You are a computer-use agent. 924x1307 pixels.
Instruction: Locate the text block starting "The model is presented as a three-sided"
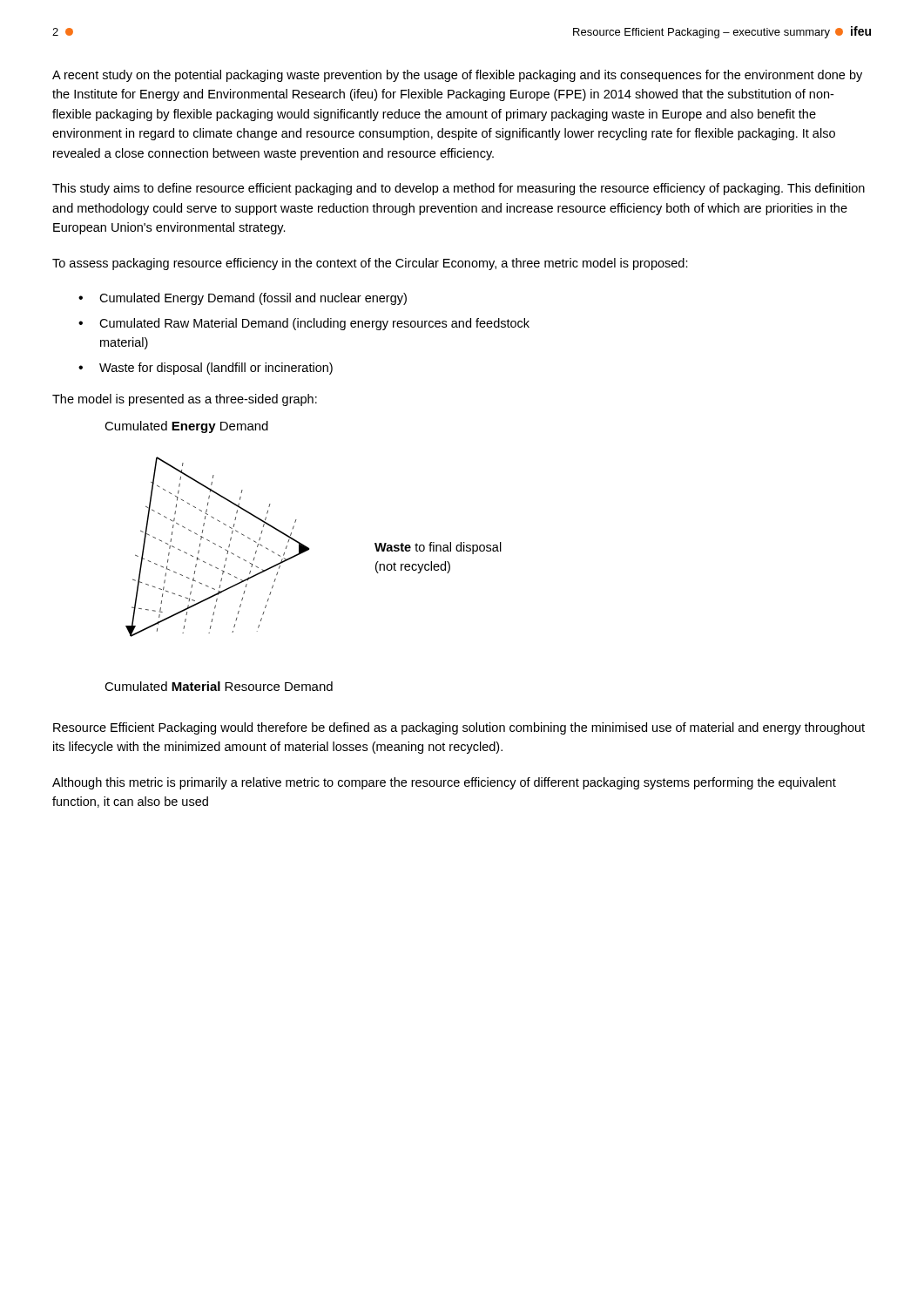point(185,399)
